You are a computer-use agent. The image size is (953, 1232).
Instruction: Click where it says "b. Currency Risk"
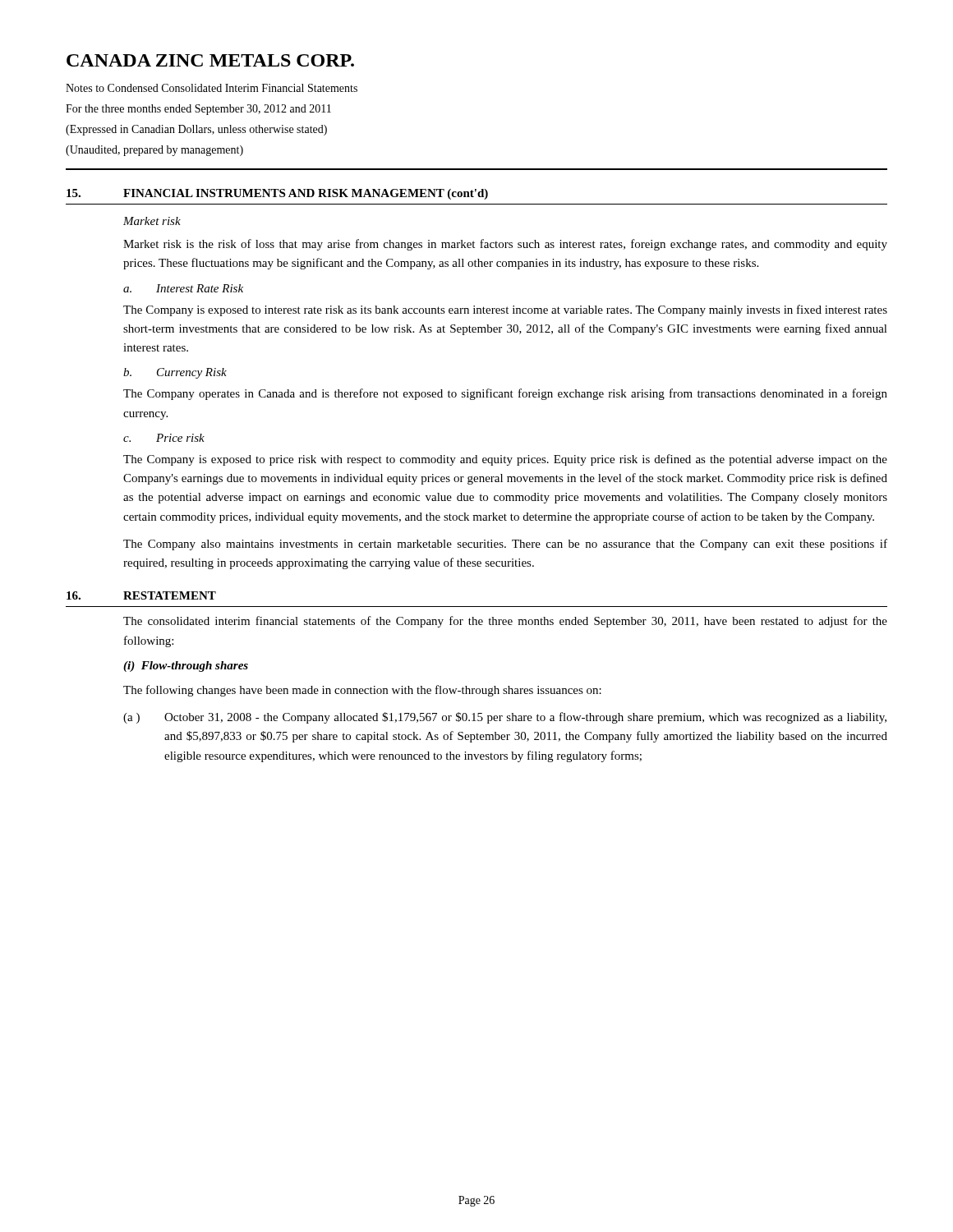[x=175, y=373]
